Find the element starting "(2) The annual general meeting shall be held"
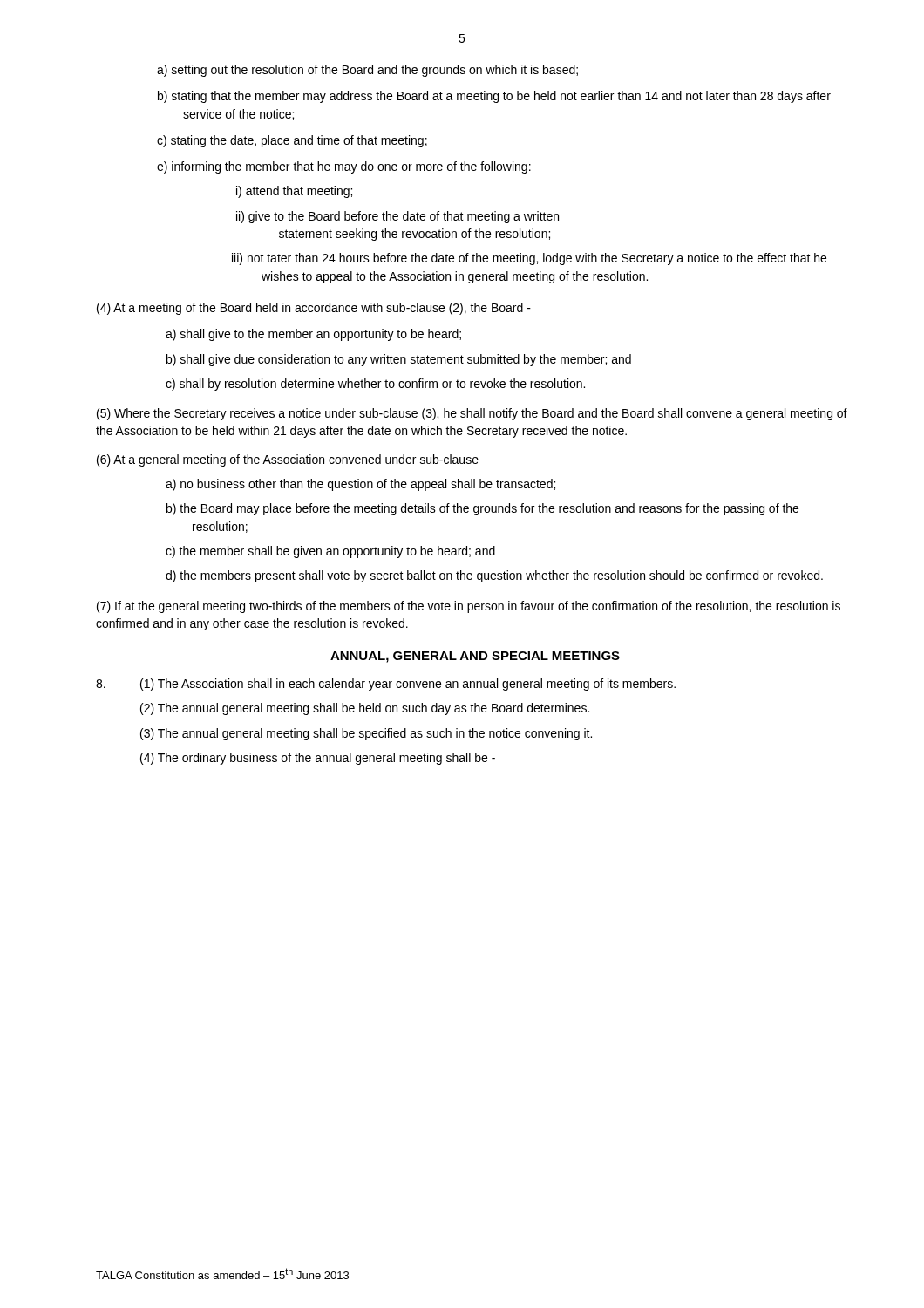This screenshot has width=924, height=1308. pos(365,708)
